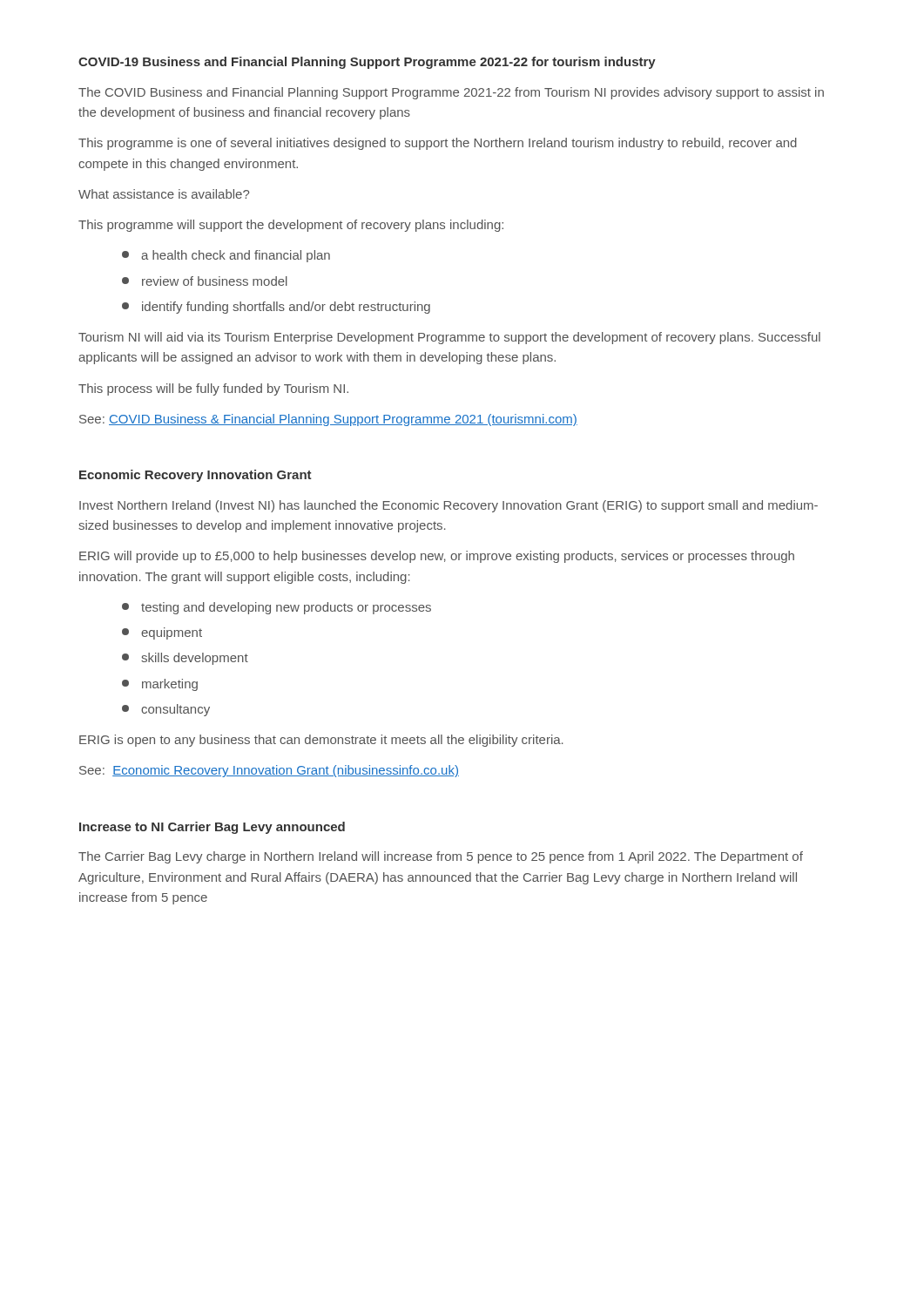This screenshot has width=924, height=1307.
Task: Find the block on this page that starts "ERIG is open to any business"
Action: 321,739
